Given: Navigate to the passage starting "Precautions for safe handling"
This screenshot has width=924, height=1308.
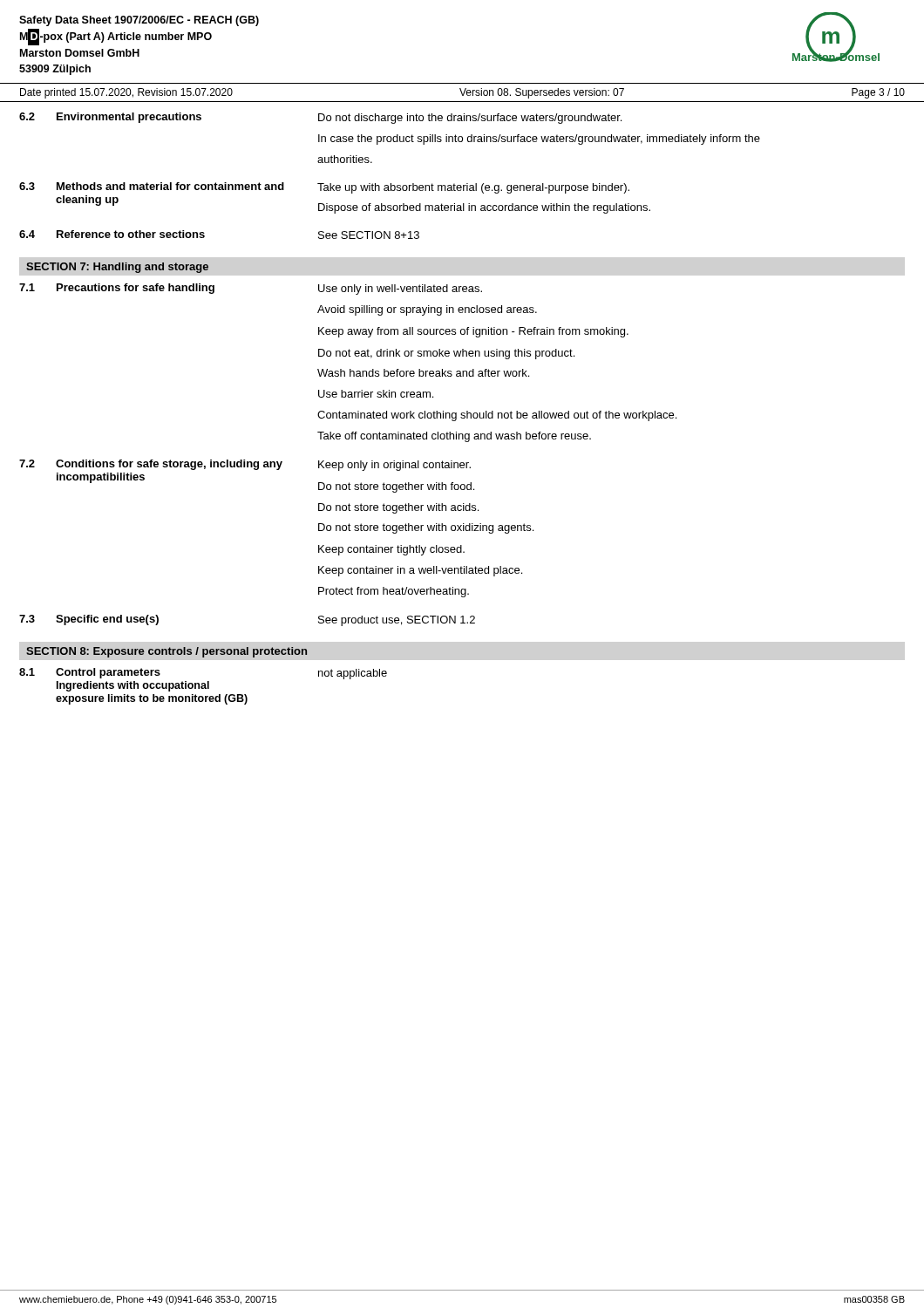Looking at the screenshot, I should pyautogui.click(x=135, y=287).
